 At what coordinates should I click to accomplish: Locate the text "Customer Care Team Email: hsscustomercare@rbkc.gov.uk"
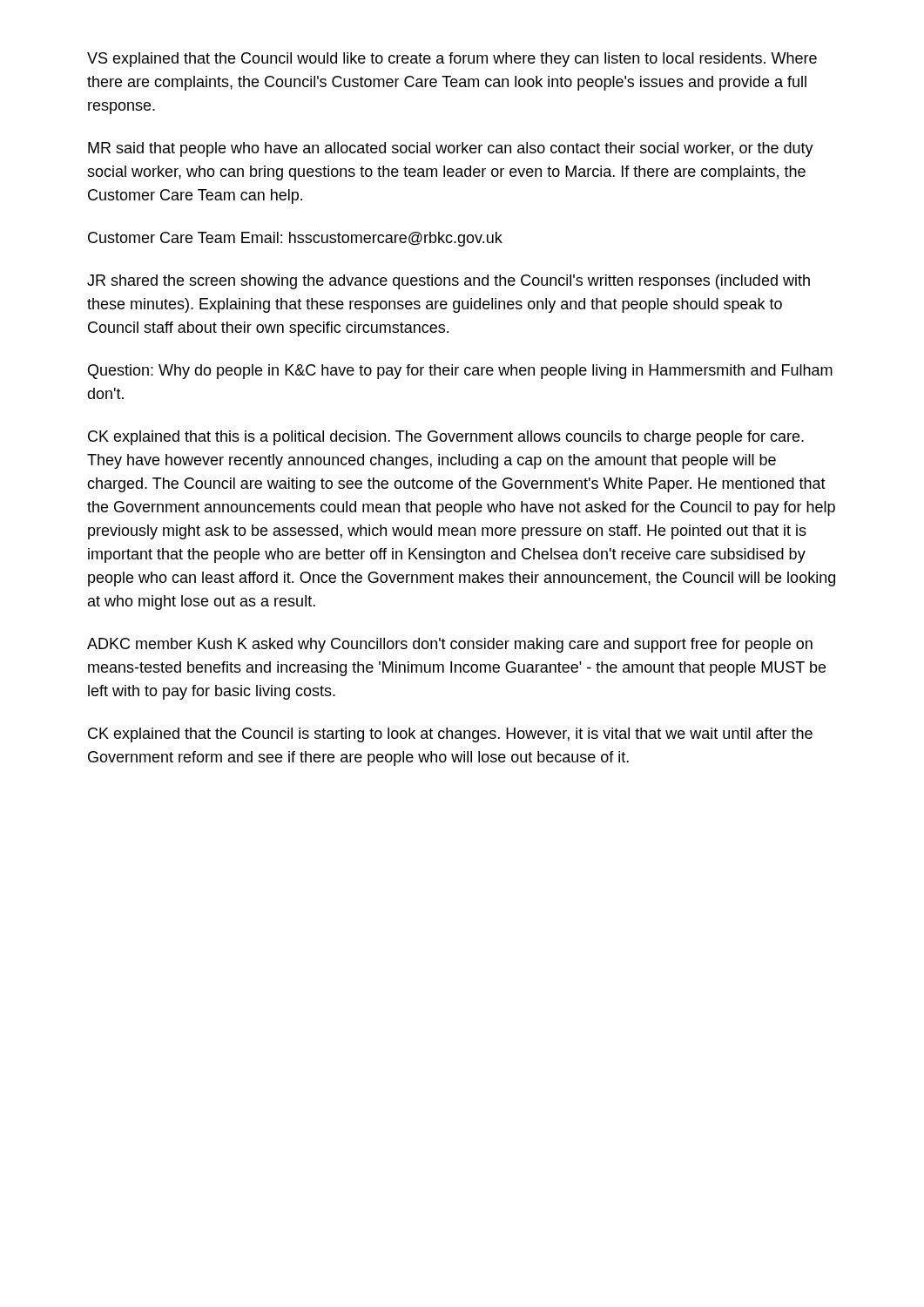(295, 238)
